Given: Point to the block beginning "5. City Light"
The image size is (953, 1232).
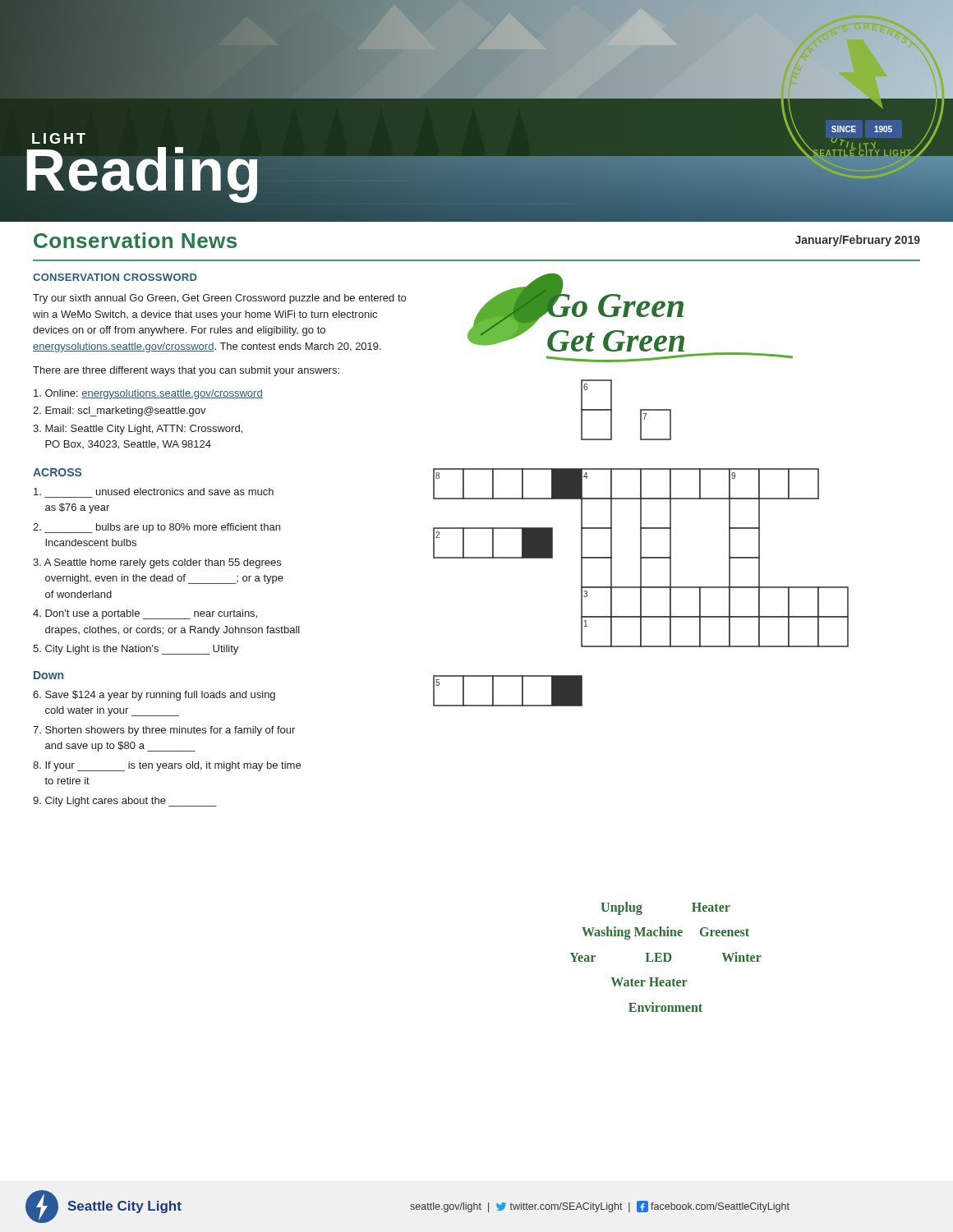Looking at the screenshot, I should point(136,648).
